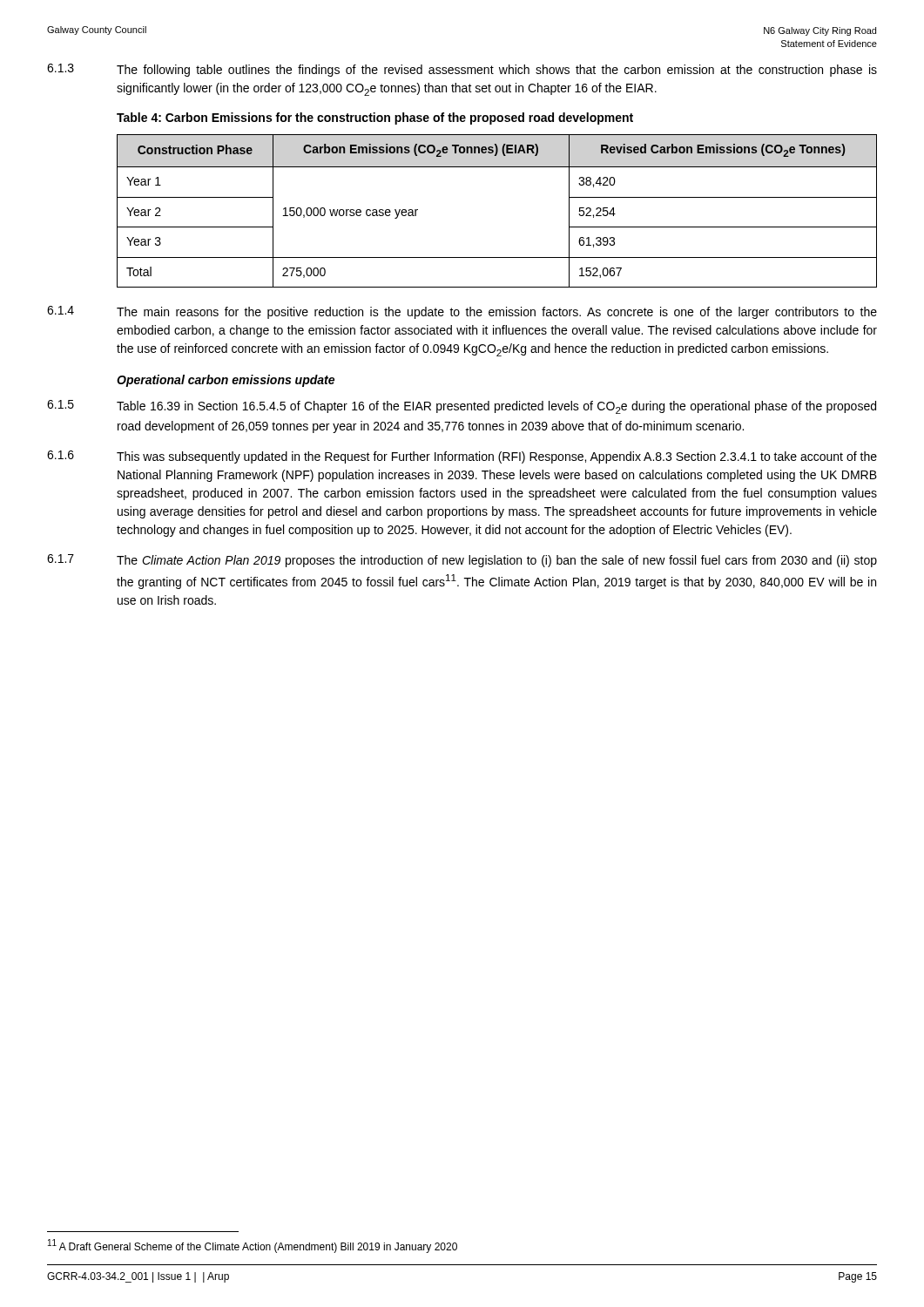Click on the text block containing "1.4 The main reasons for the positive reduction"
924x1307 pixels.
pos(462,332)
